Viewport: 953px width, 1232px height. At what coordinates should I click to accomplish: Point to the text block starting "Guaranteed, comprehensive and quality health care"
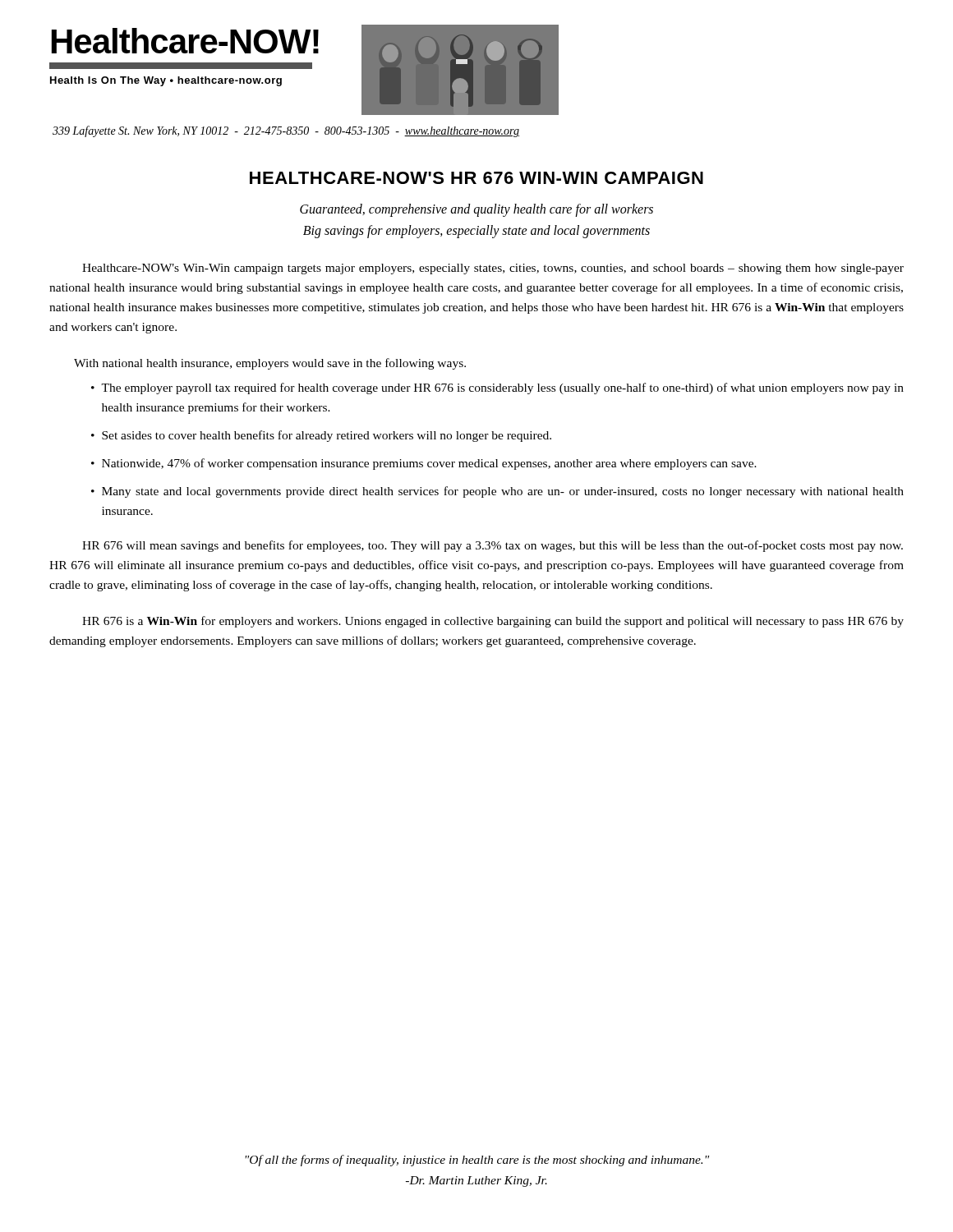[476, 209]
